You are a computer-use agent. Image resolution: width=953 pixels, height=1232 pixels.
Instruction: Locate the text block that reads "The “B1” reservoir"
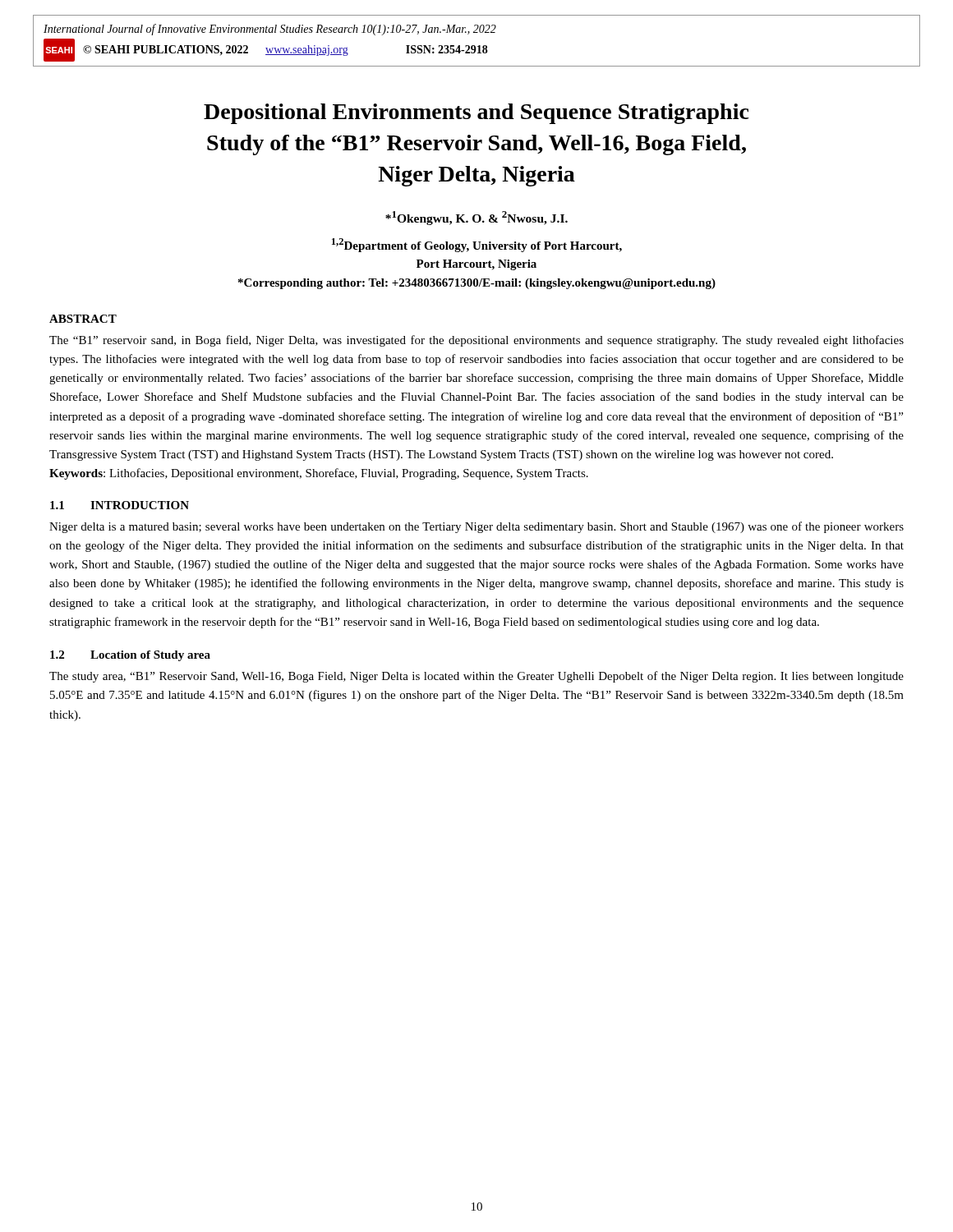476,407
